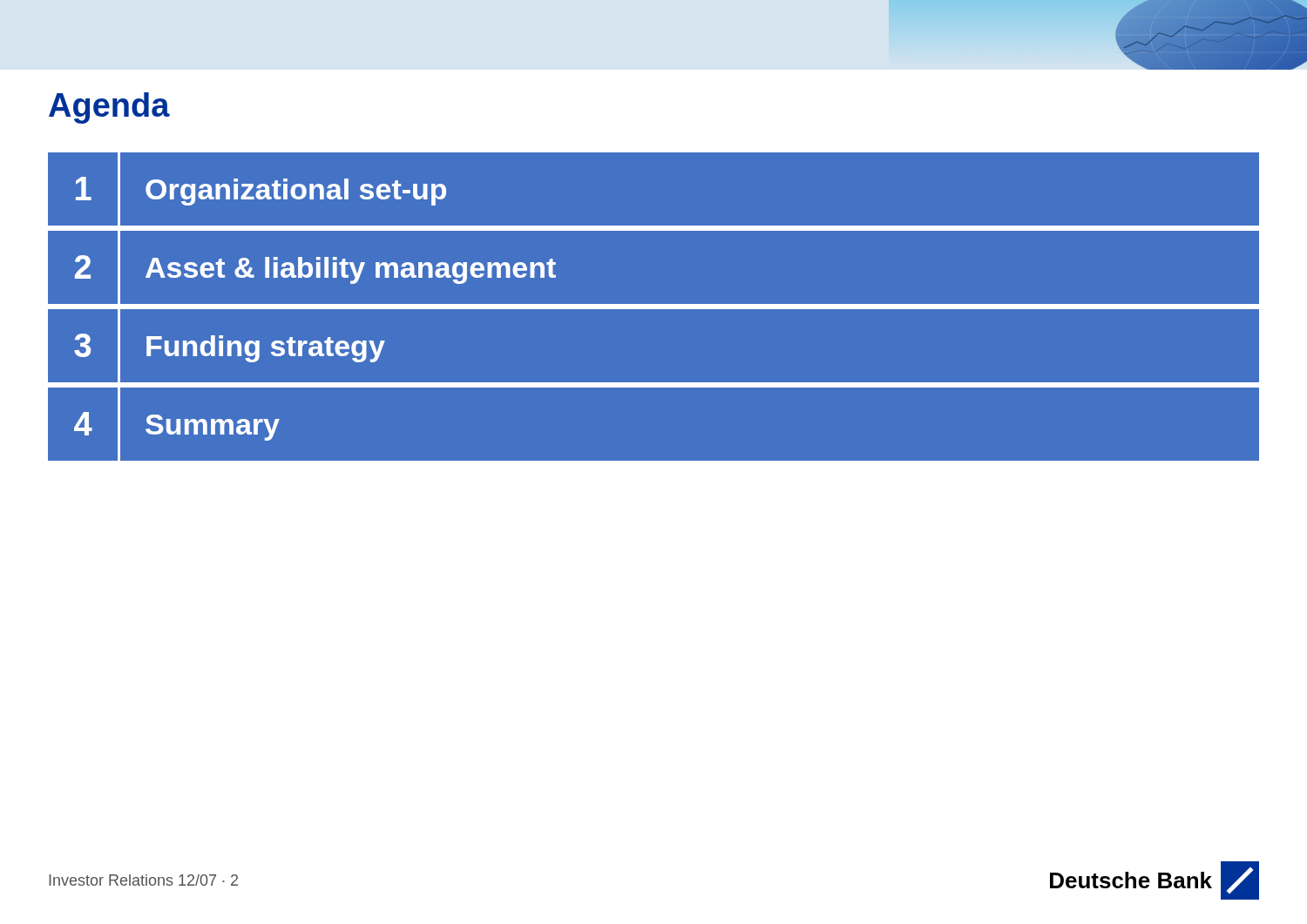The width and height of the screenshot is (1307, 924).
Task: Click the title
Action: 109,105
